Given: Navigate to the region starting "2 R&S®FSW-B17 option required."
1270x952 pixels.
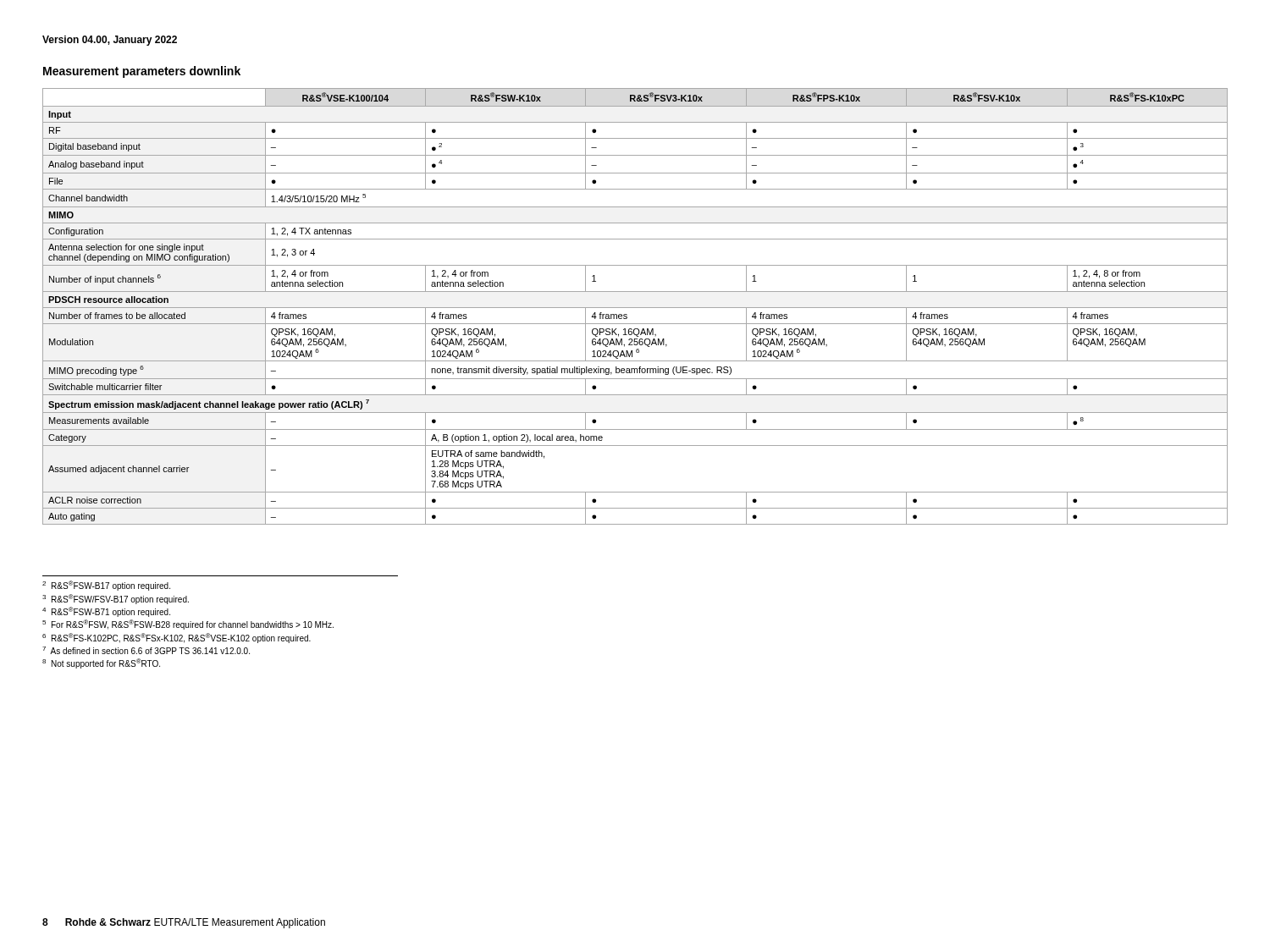Looking at the screenshot, I should (107, 586).
